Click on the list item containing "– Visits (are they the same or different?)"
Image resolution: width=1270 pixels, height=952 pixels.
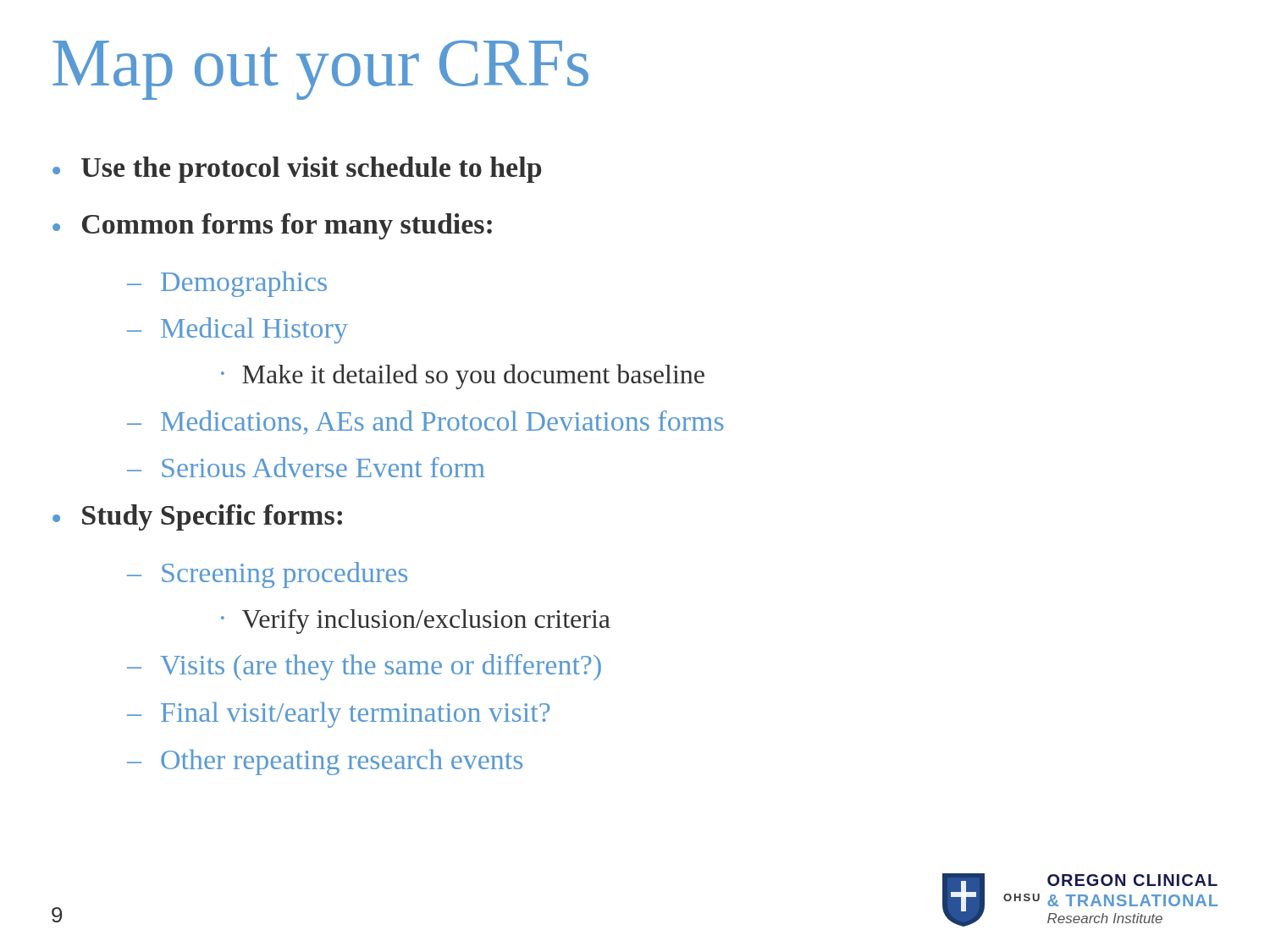pyautogui.click(x=365, y=665)
